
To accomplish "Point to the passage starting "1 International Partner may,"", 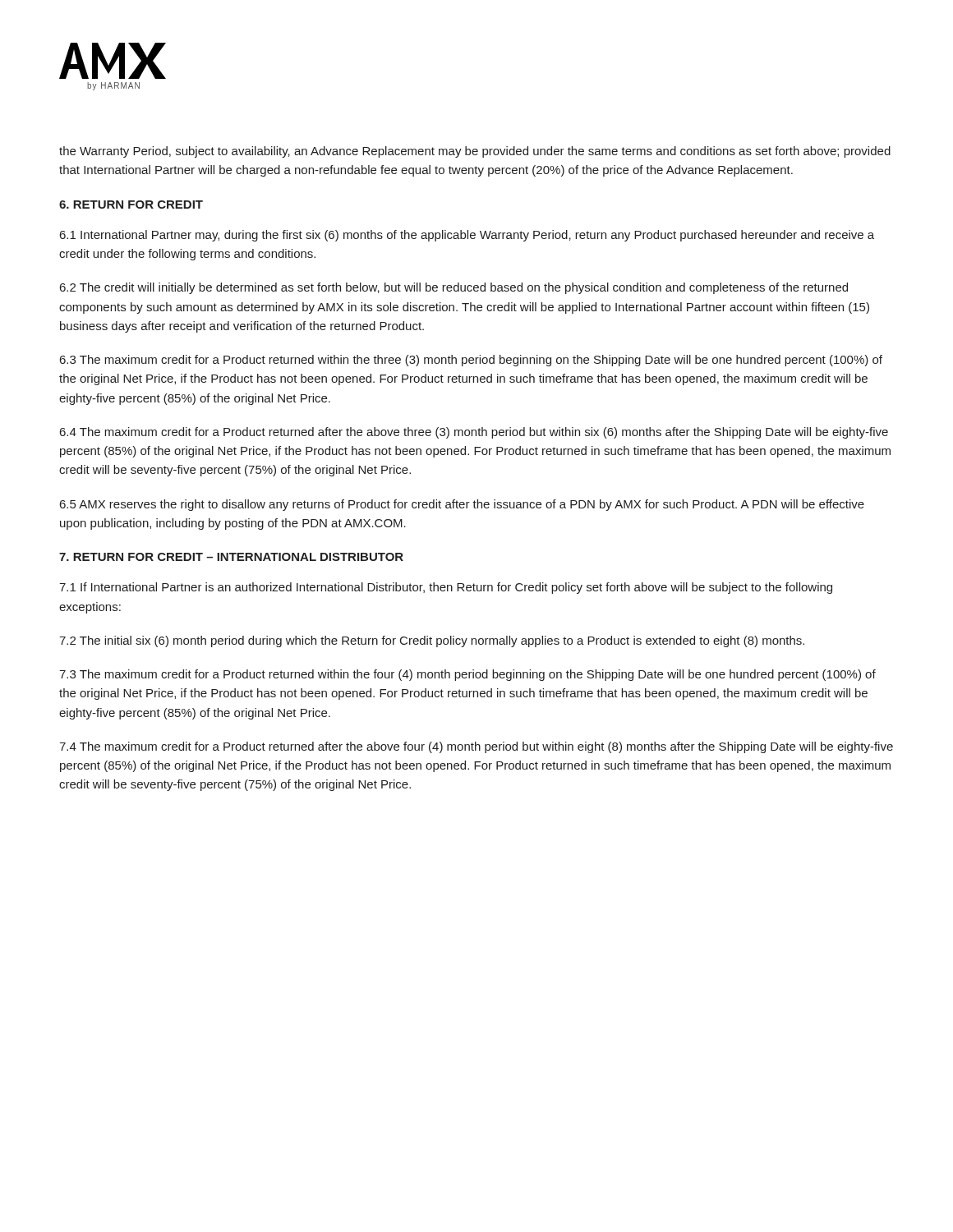I will 467,244.
